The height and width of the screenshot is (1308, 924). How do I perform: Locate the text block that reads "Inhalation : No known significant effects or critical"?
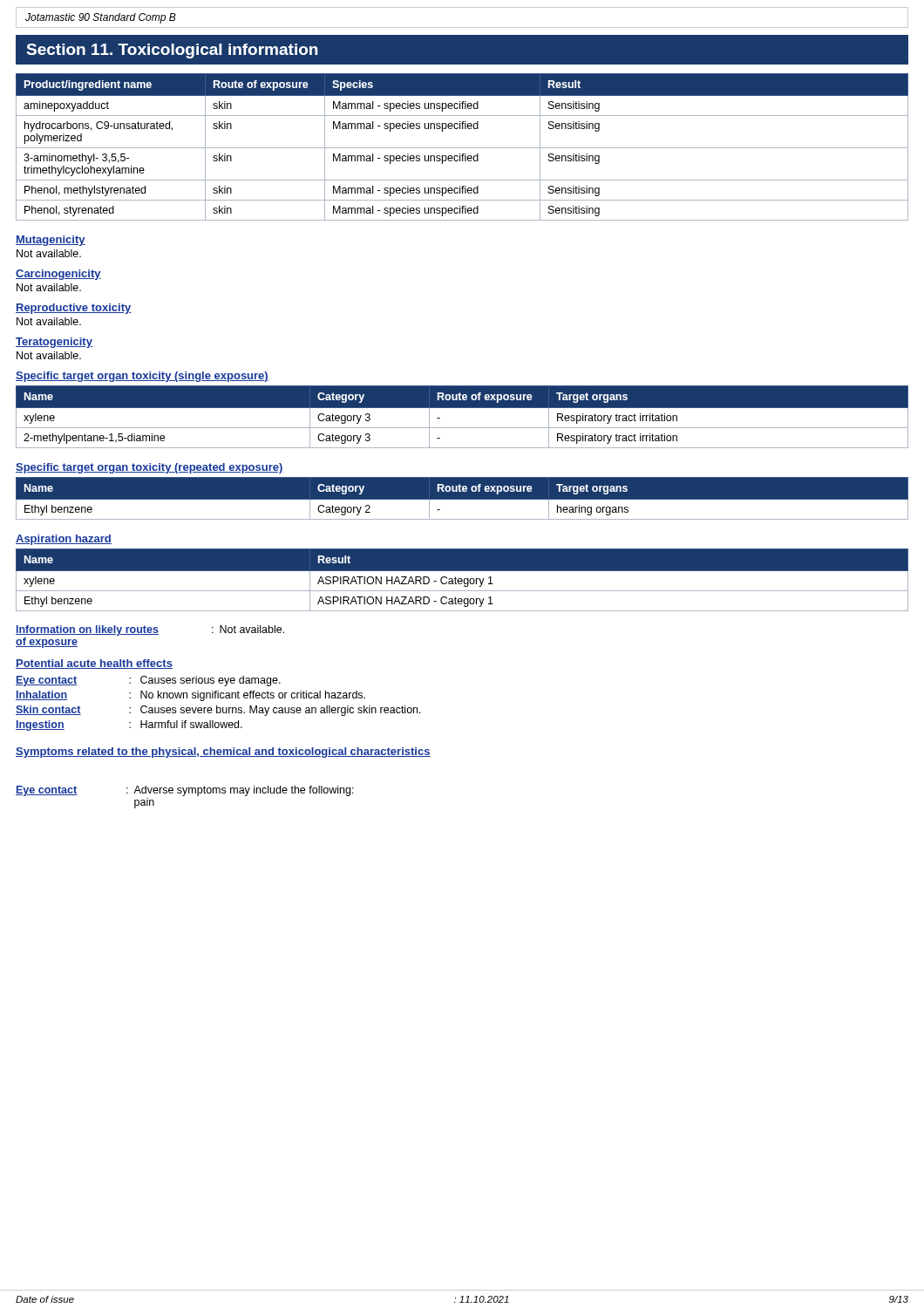click(191, 695)
